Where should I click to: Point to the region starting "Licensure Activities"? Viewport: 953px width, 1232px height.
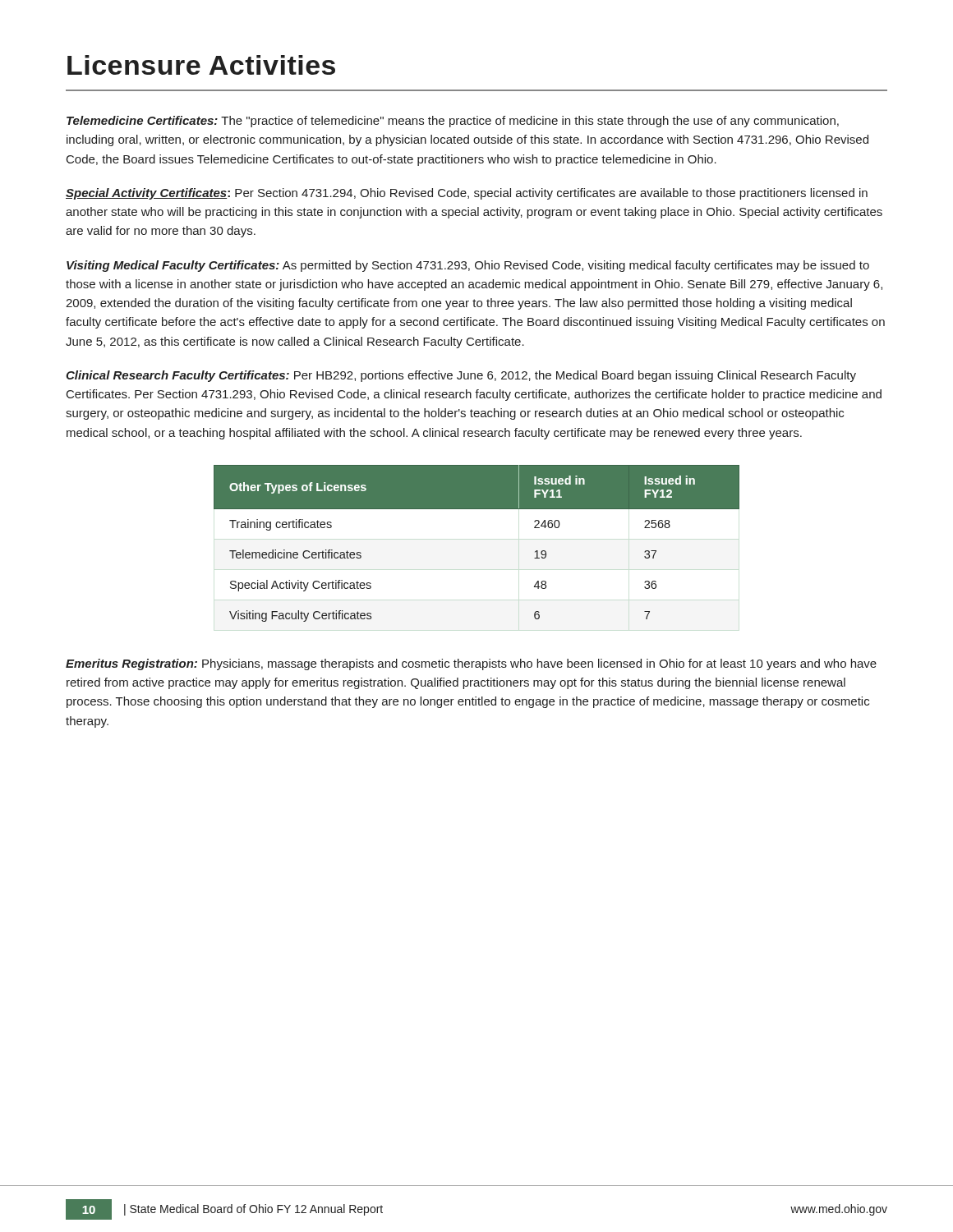click(x=201, y=65)
